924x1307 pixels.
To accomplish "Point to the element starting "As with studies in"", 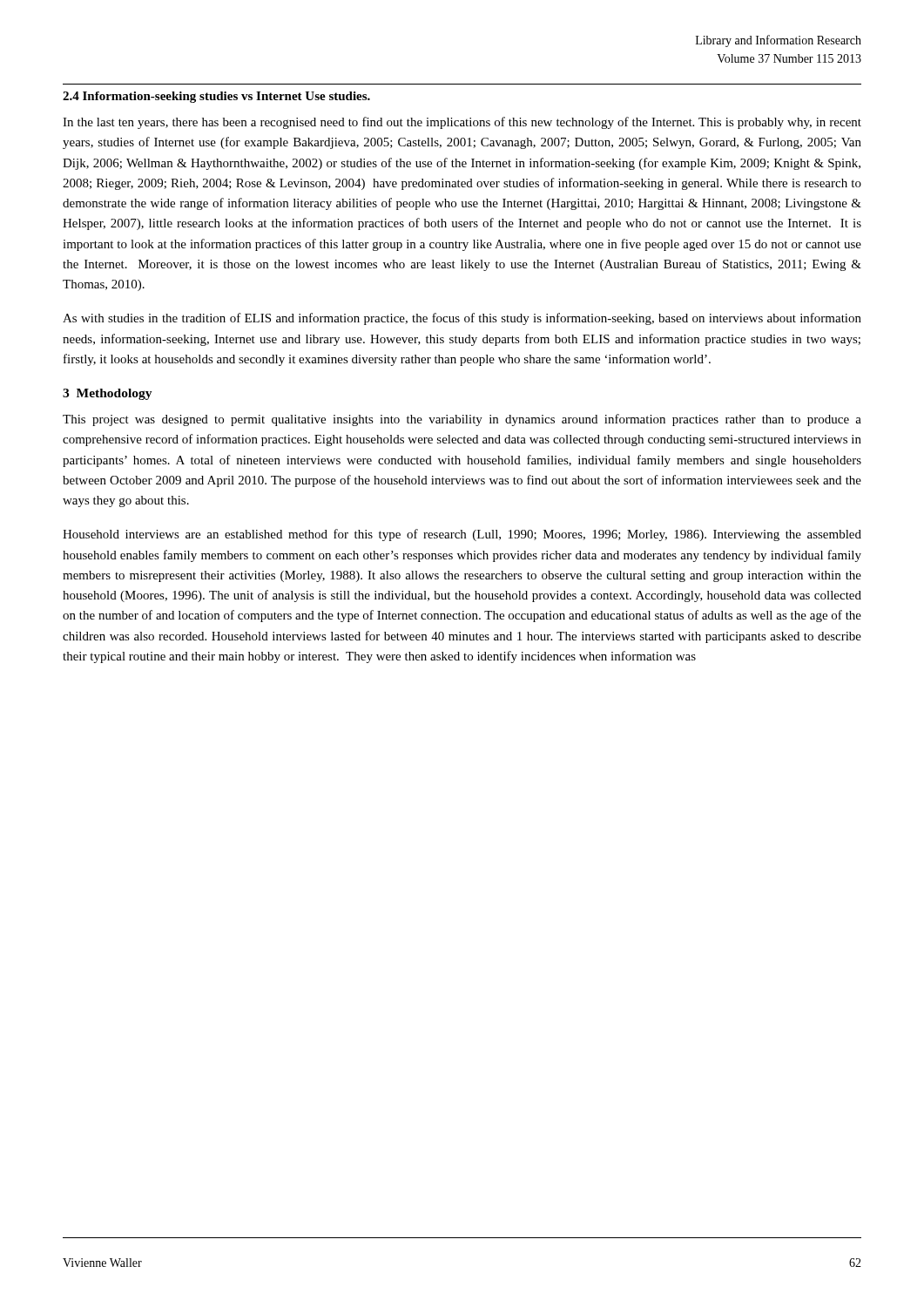I will click(x=462, y=339).
